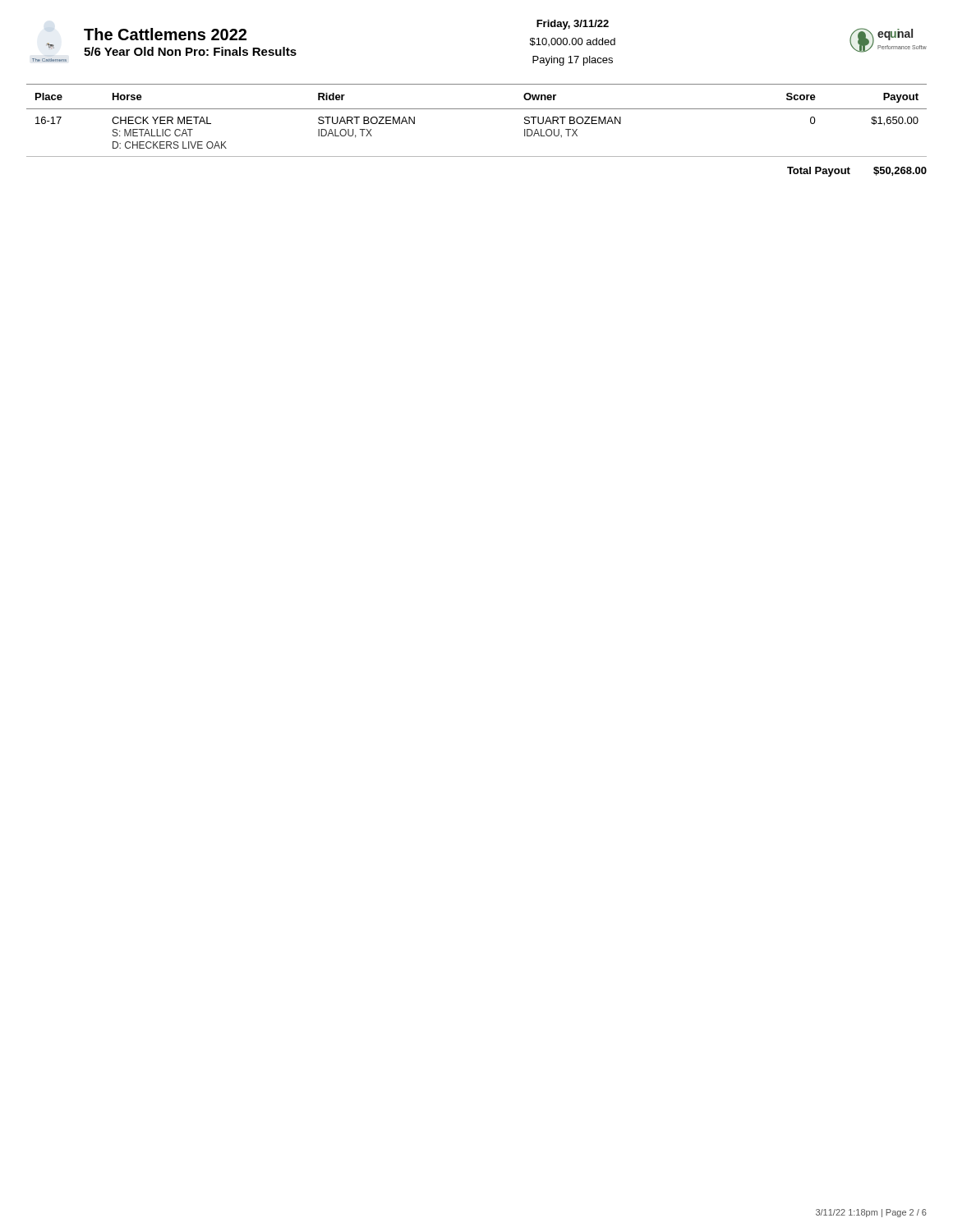
Task: Navigate to the text block starting "Total Payout $50,268.00"
Action: pyautogui.click(x=857, y=171)
